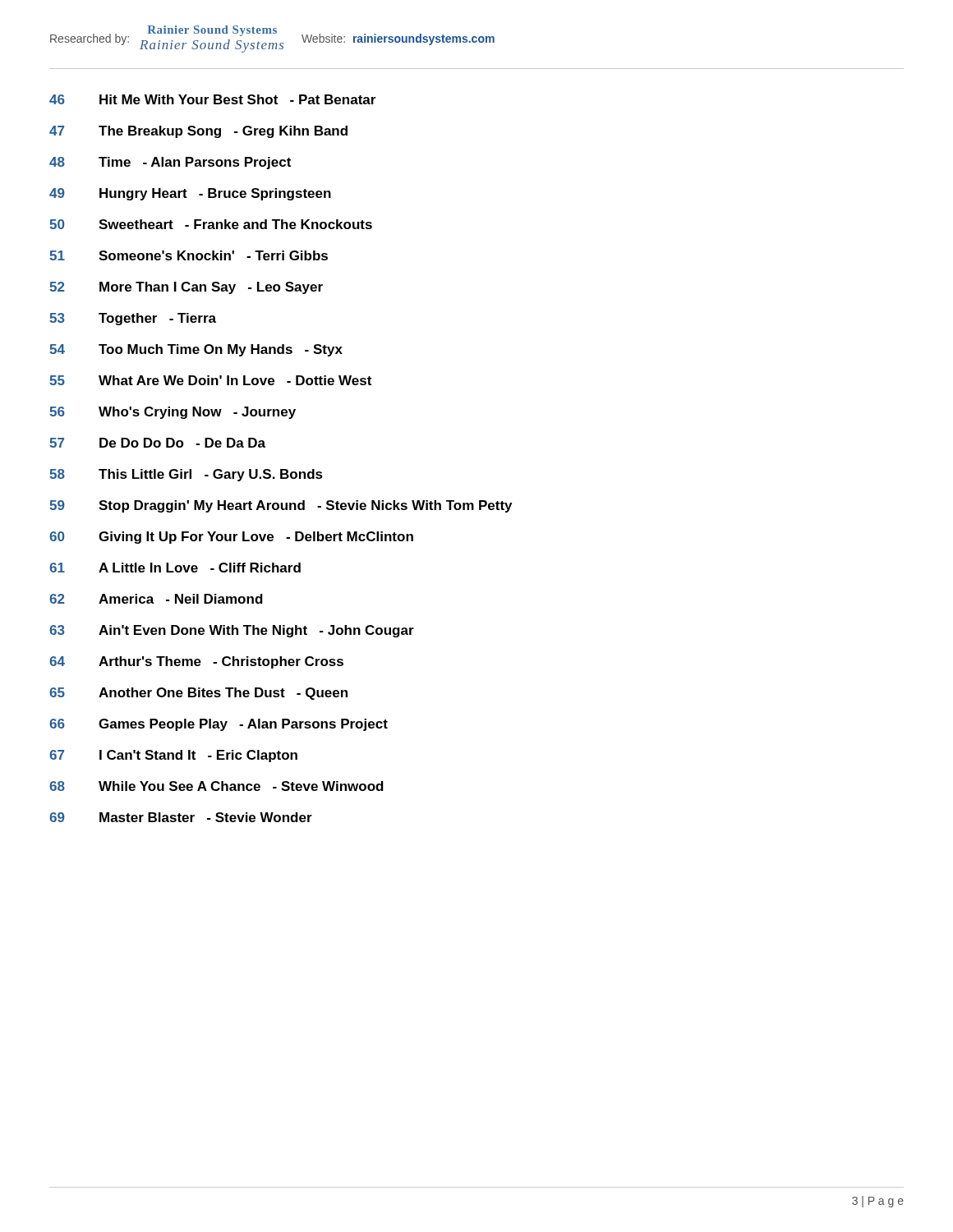Select the text block starting "57 De Do Do Do -"

coord(157,444)
